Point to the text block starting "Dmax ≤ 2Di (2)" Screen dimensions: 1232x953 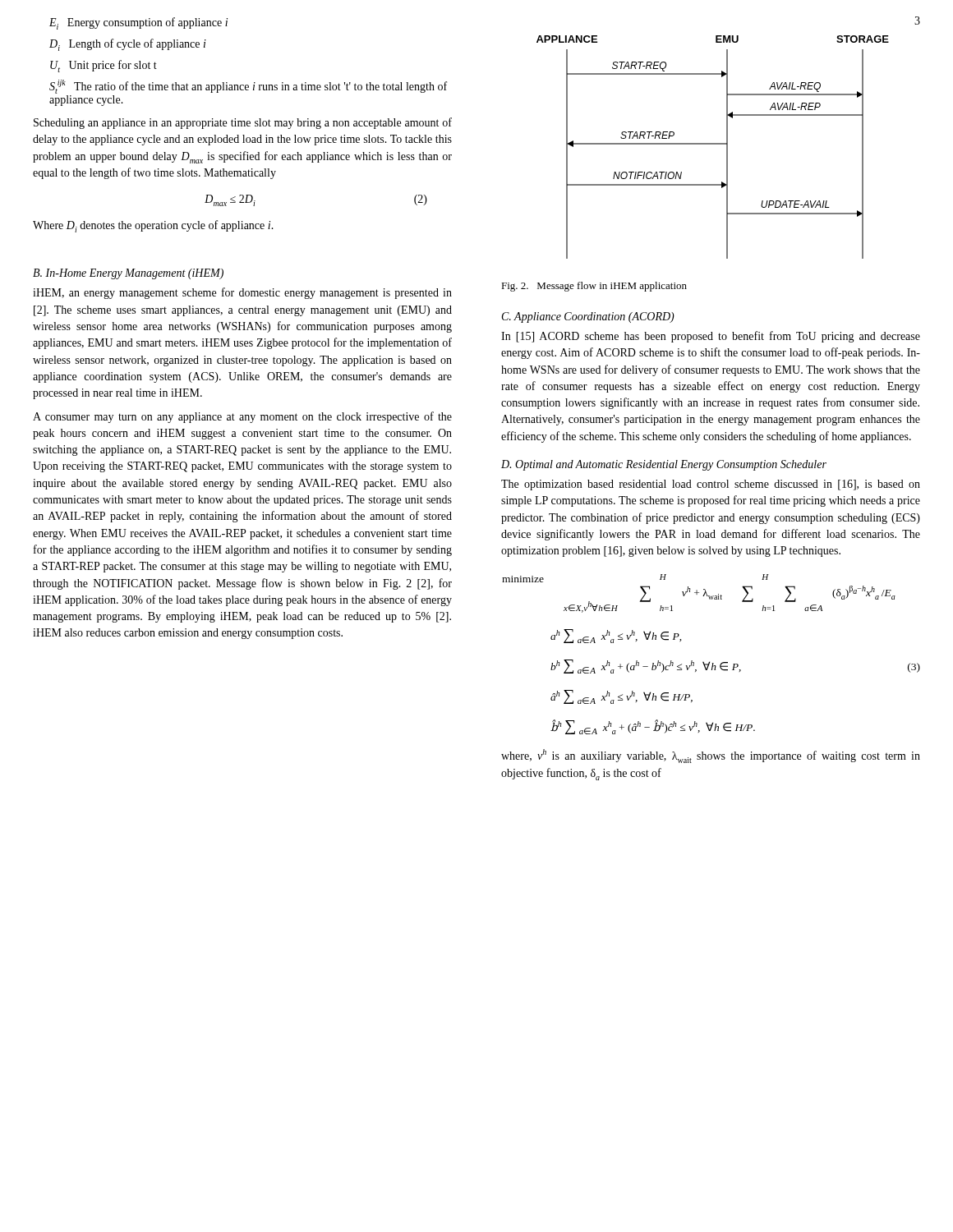(x=242, y=200)
